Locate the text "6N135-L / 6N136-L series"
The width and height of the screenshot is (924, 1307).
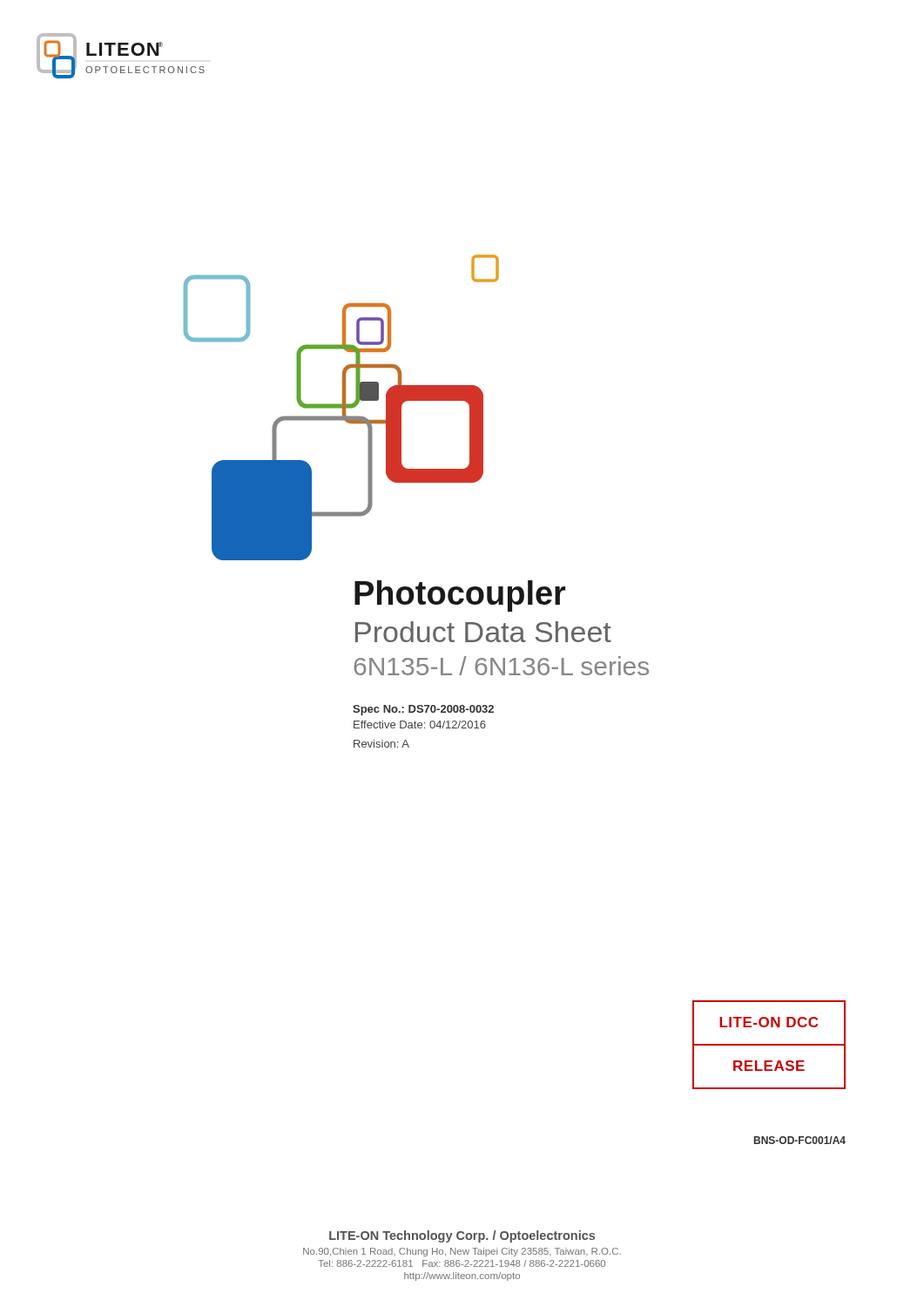[501, 666]
